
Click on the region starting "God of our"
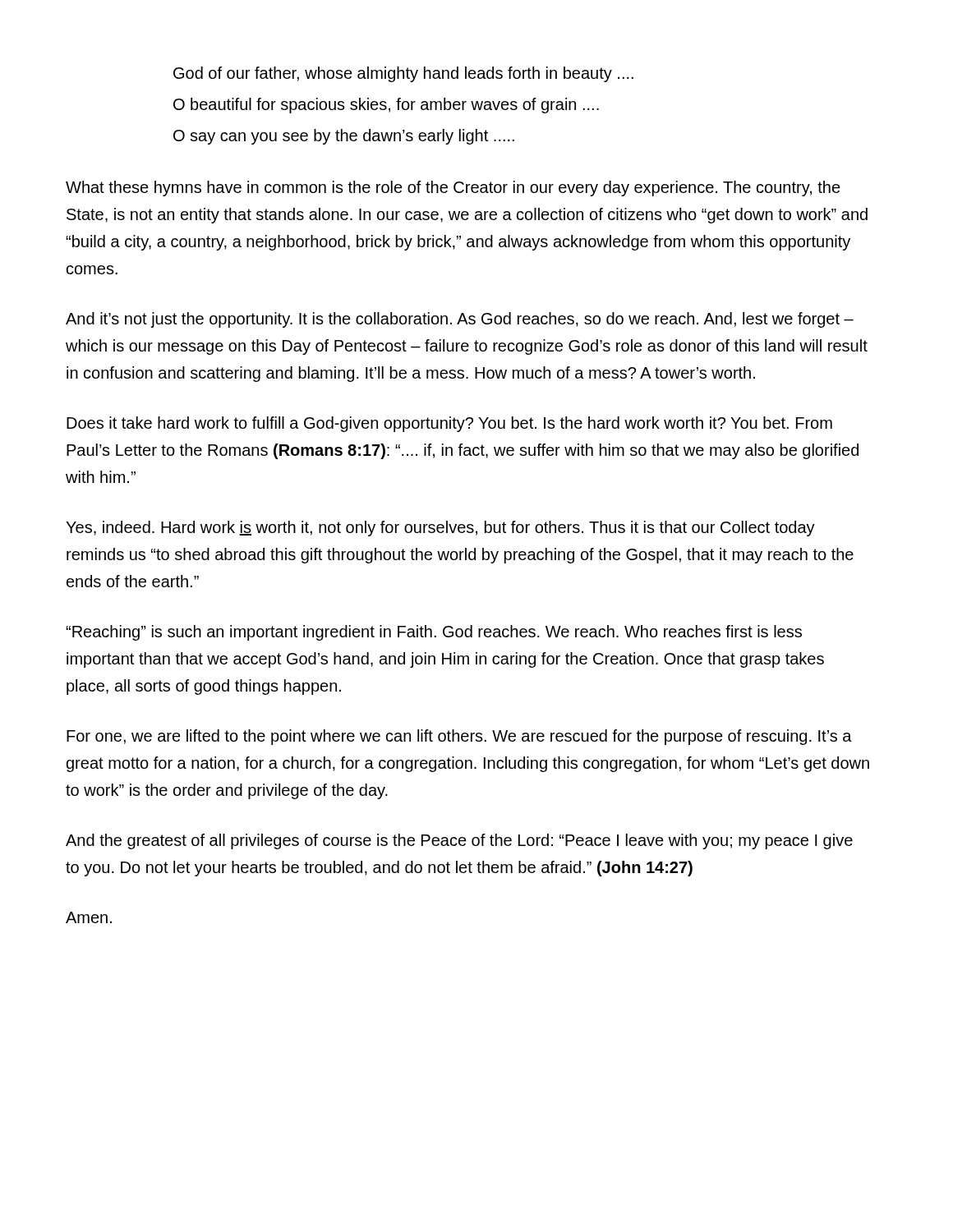(x=404, y=73)
